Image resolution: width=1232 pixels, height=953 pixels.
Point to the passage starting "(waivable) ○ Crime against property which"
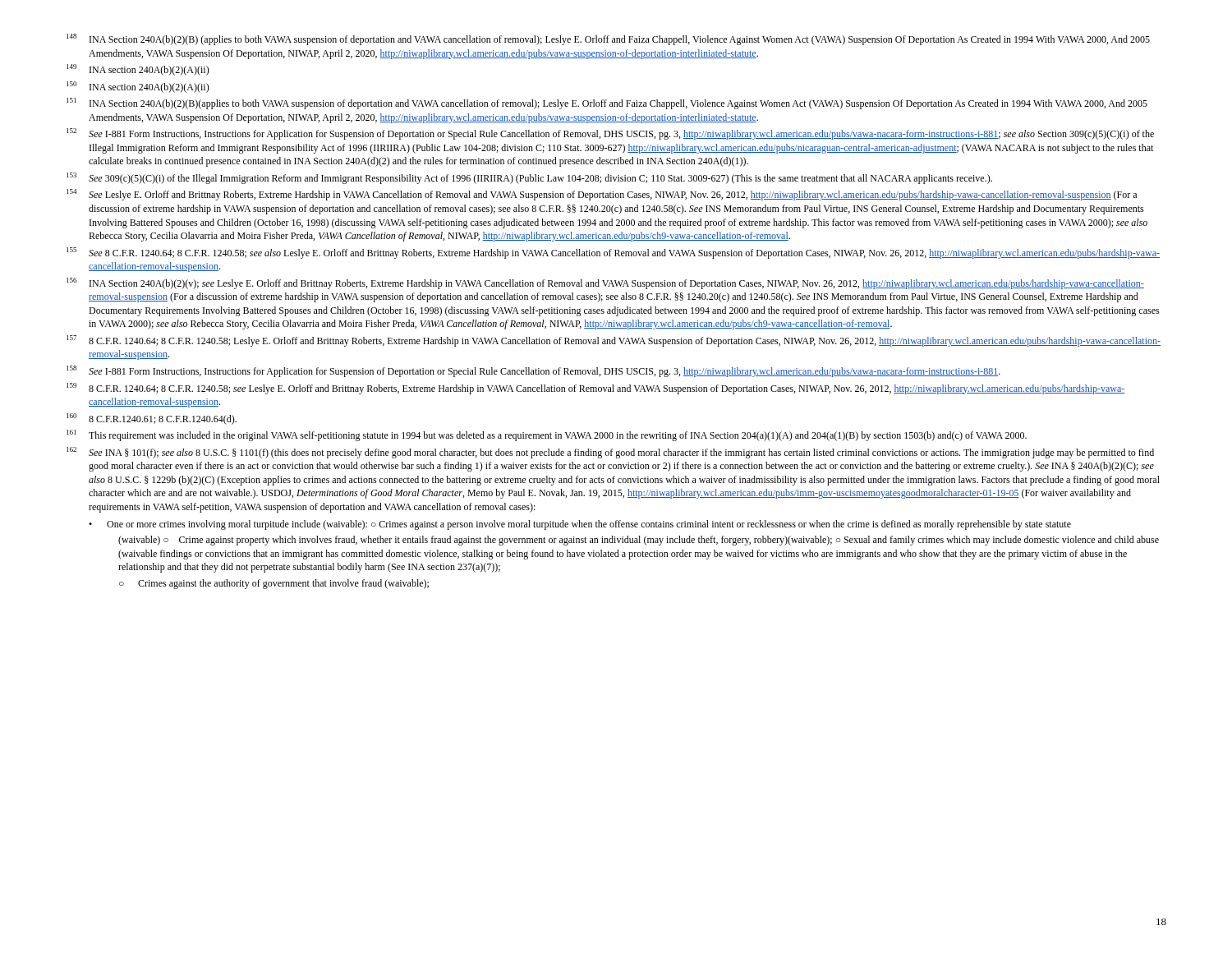point(639,553)
